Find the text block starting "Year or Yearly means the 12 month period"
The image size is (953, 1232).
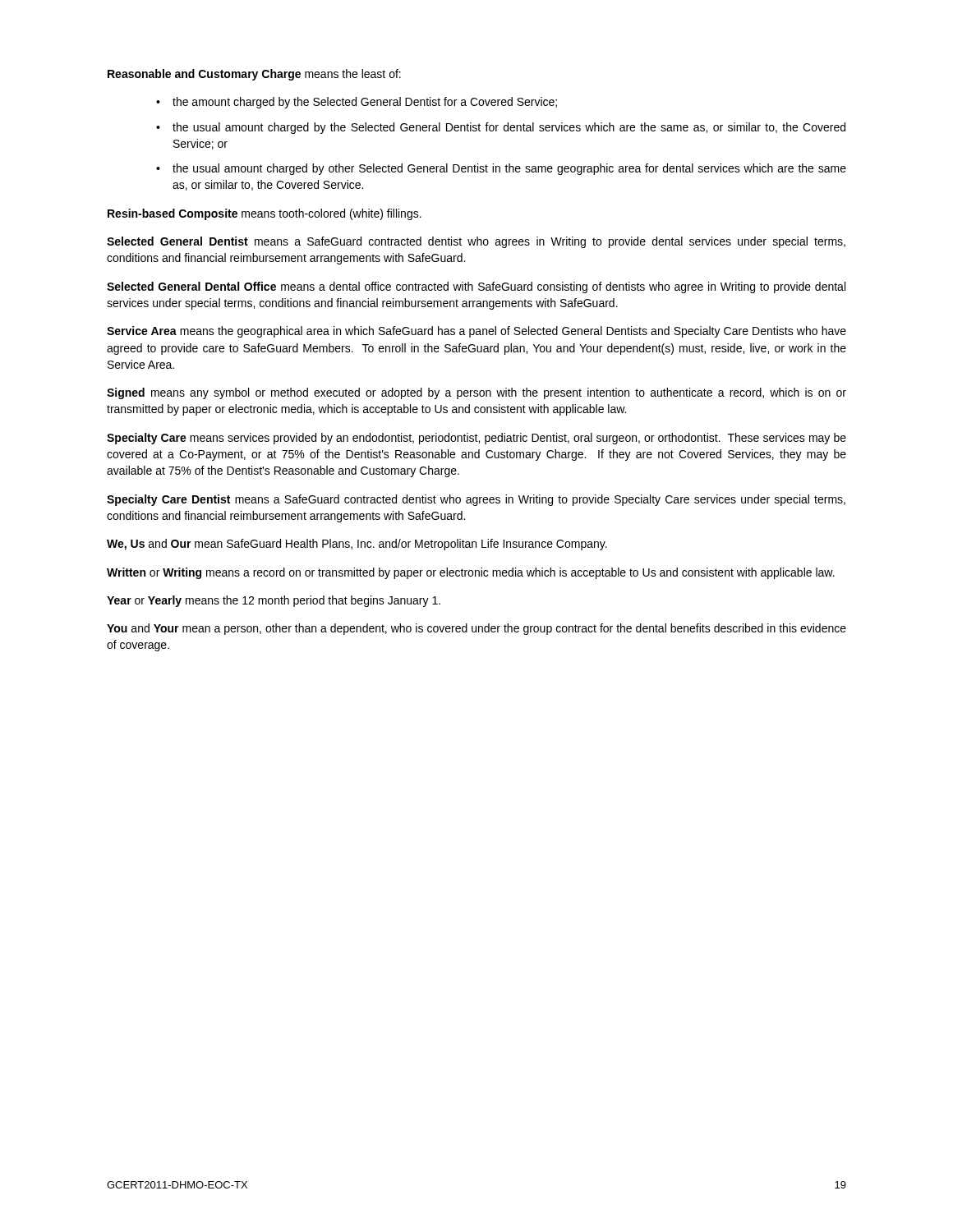click(x=274, y=600)
